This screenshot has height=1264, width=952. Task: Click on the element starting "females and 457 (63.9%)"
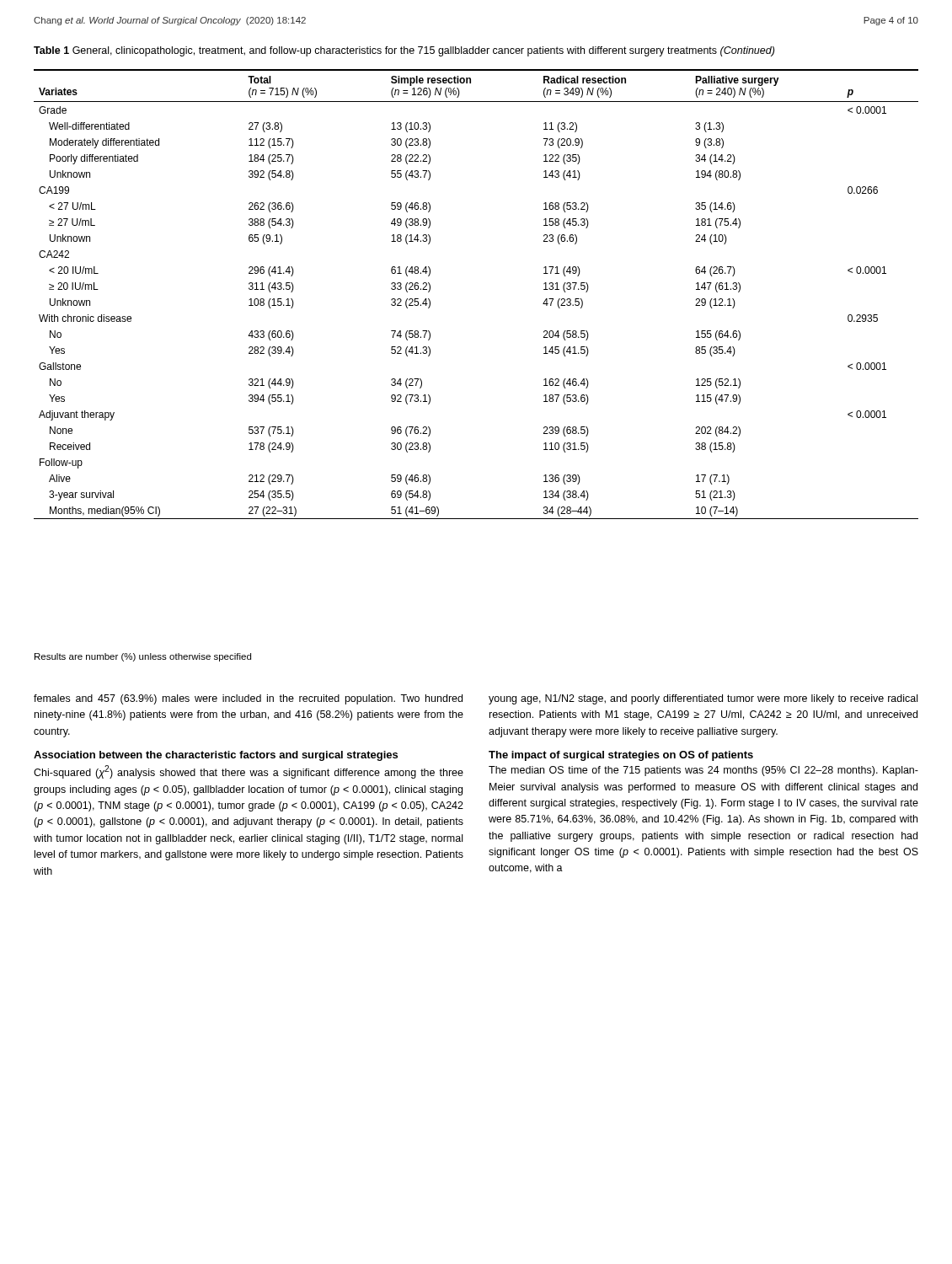coord(249,715)
